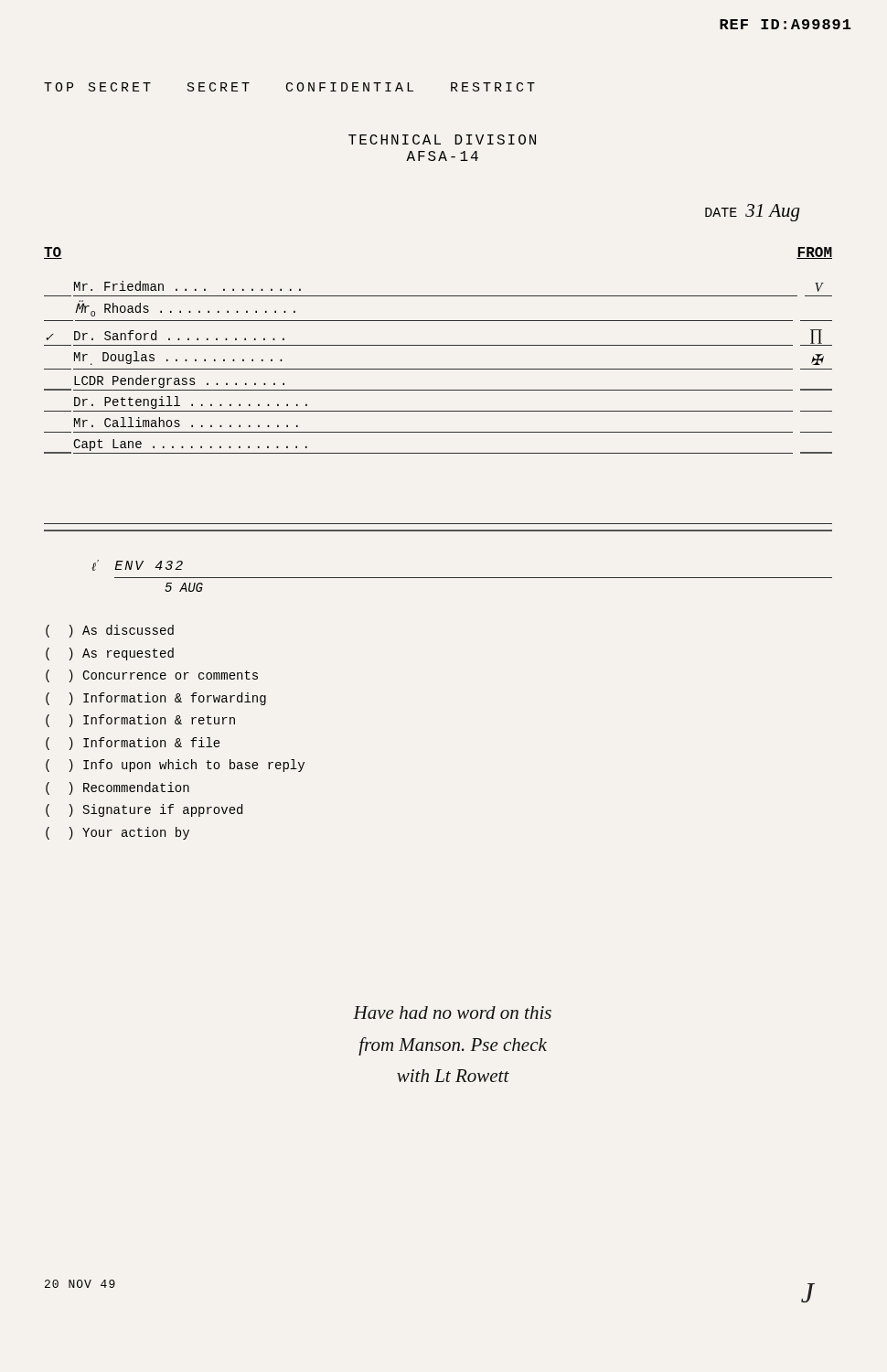
Task: Navigate to the block starting "DATE 31 Aug"
Action: coord(752,210)
